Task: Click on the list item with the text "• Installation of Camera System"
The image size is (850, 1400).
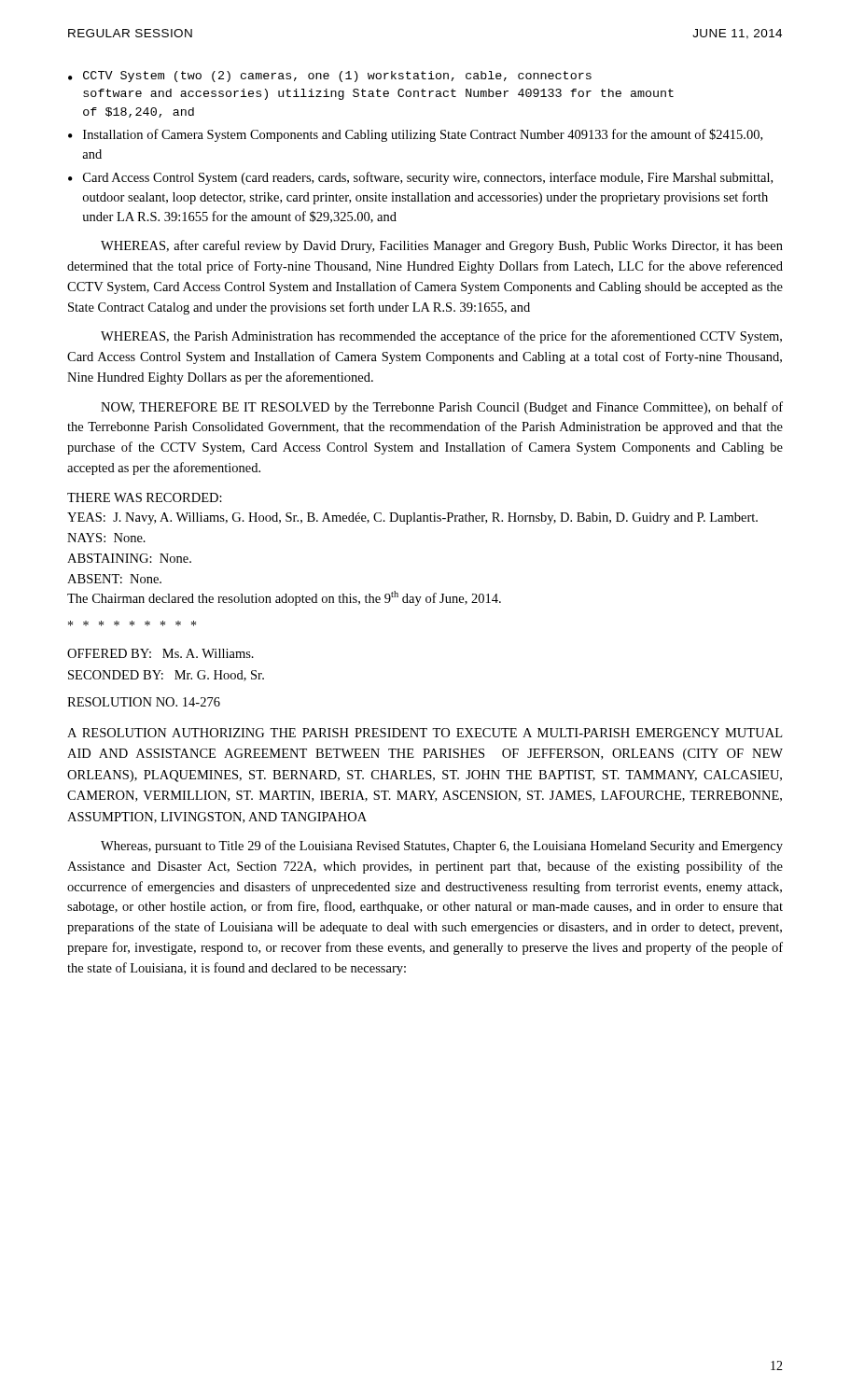Action: (x=425, y=145)
